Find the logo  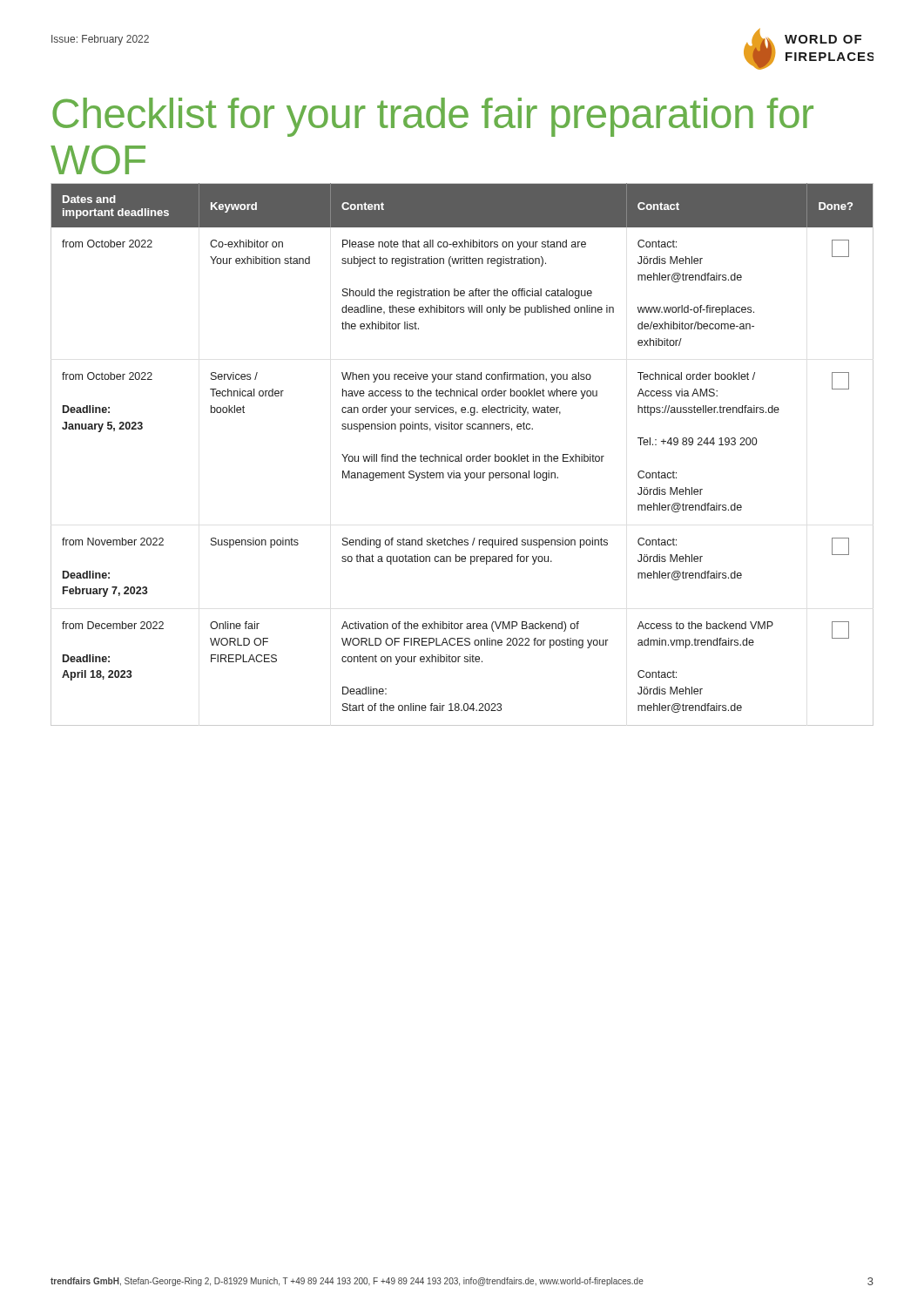[x=804, y=51]
